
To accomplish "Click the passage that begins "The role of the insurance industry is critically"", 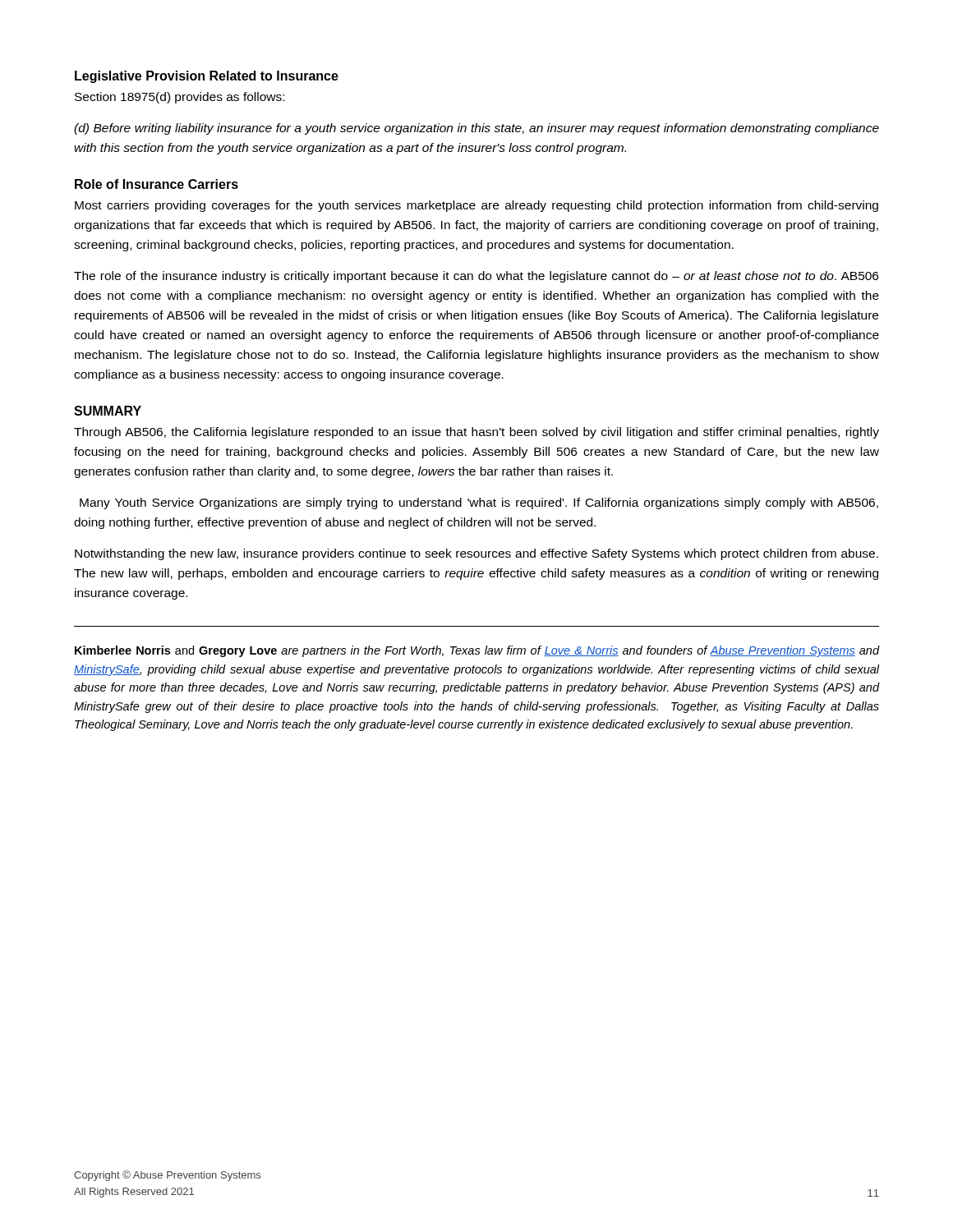I will coord(476,325).
